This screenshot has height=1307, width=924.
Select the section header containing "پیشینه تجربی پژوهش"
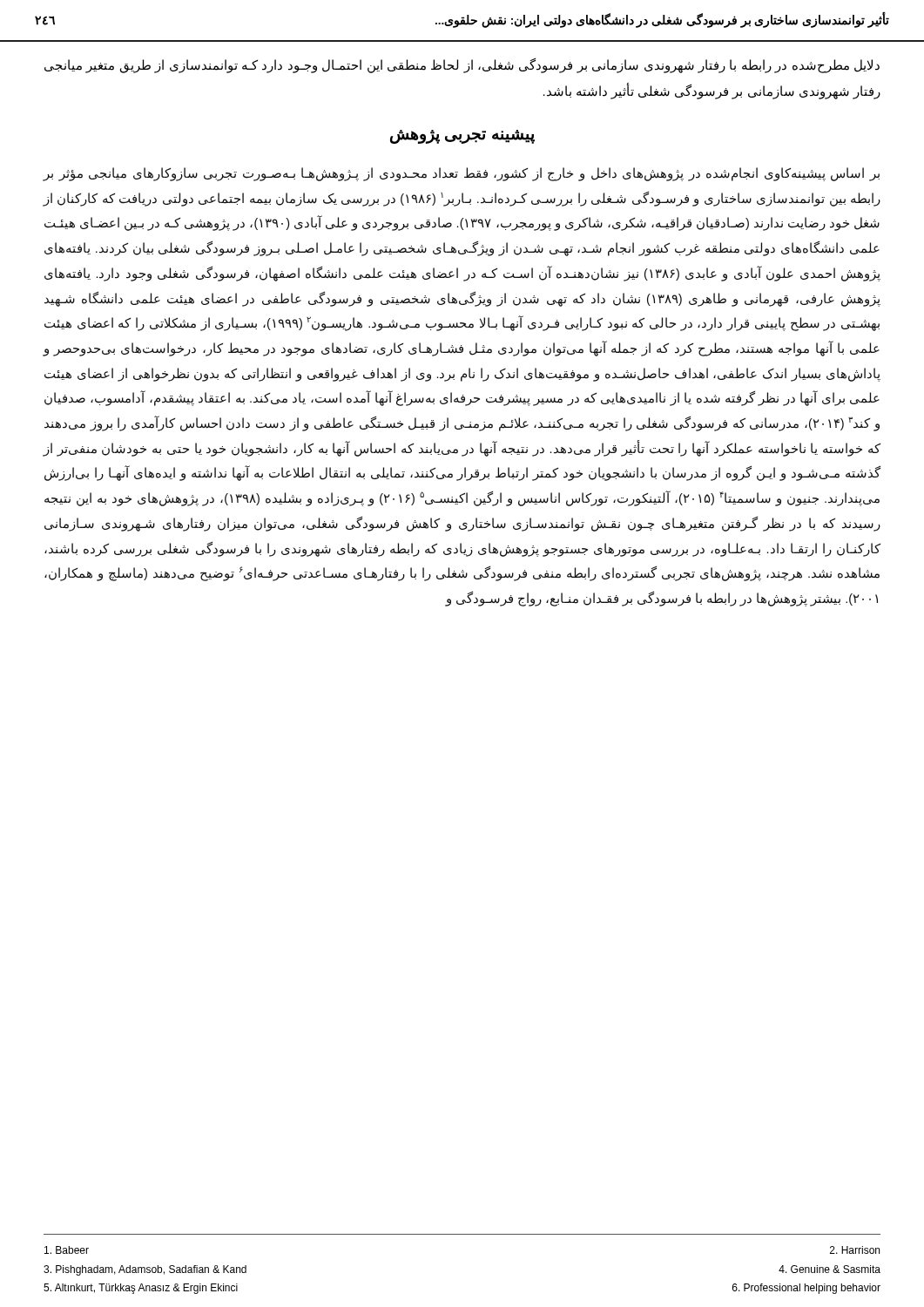pos(462,134)
